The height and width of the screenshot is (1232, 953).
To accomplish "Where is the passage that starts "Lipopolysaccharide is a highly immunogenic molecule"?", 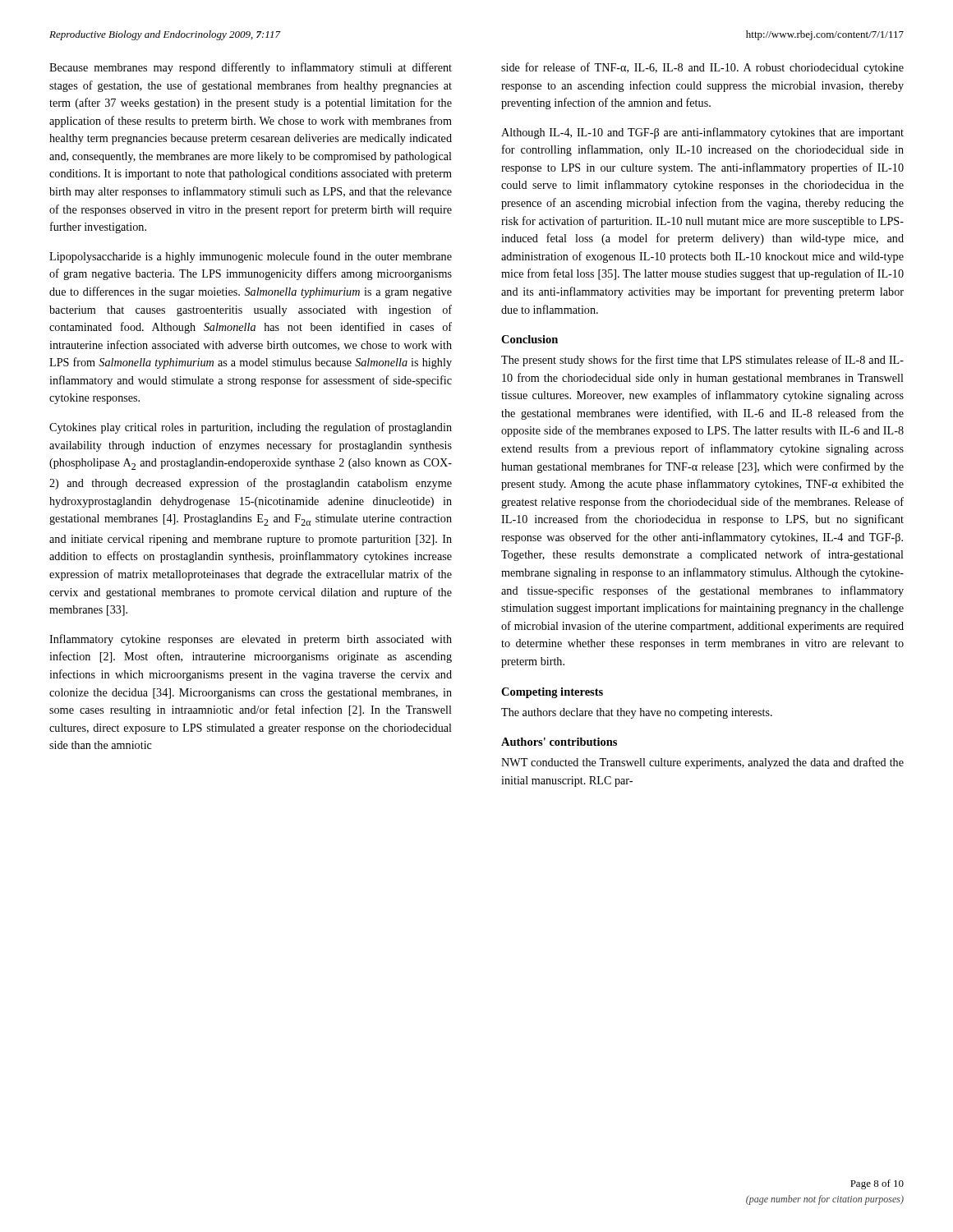I will pos(251,327).
